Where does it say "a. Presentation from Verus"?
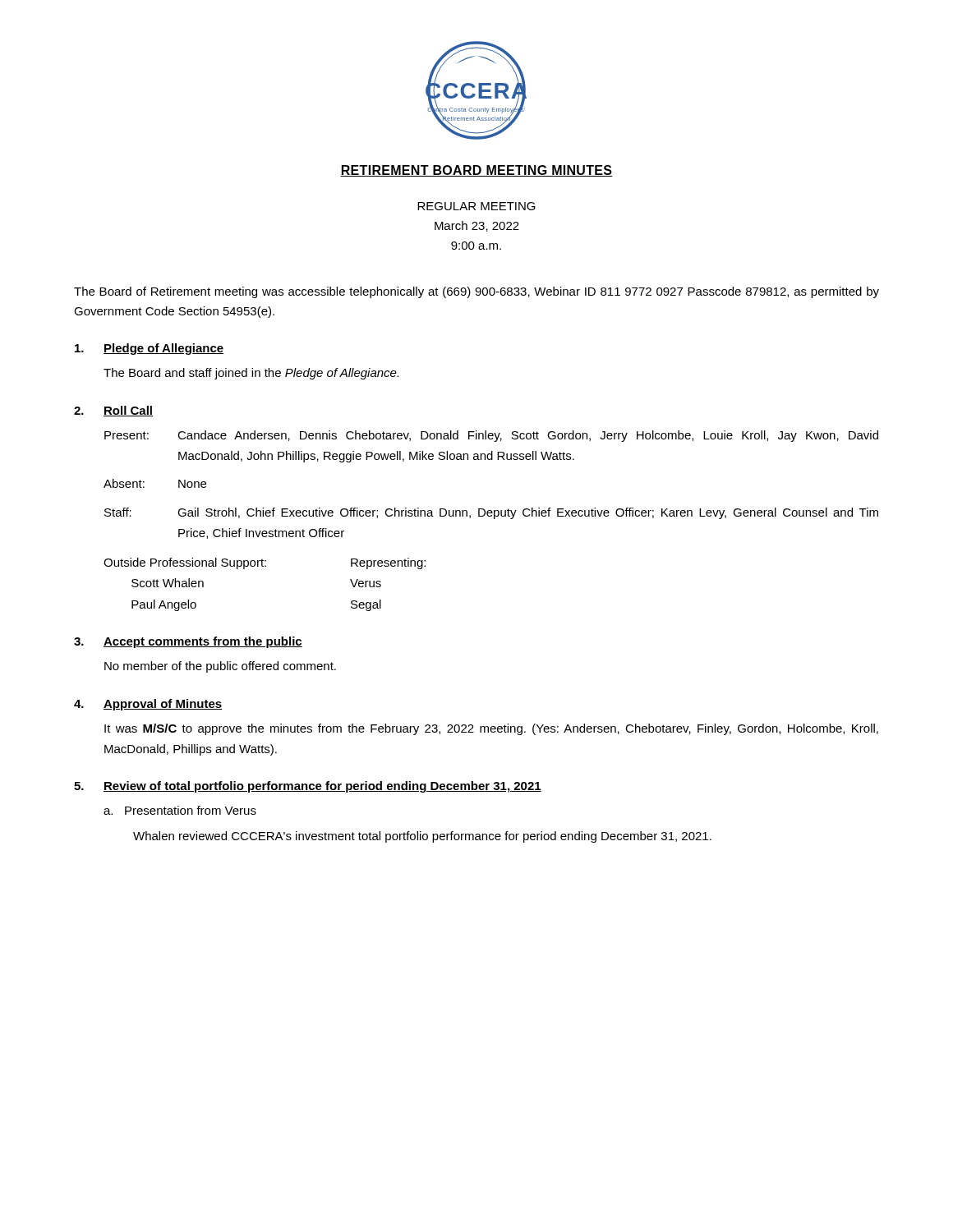The height and width of the screenshot is (1232, 953). (x=180, y=810)
